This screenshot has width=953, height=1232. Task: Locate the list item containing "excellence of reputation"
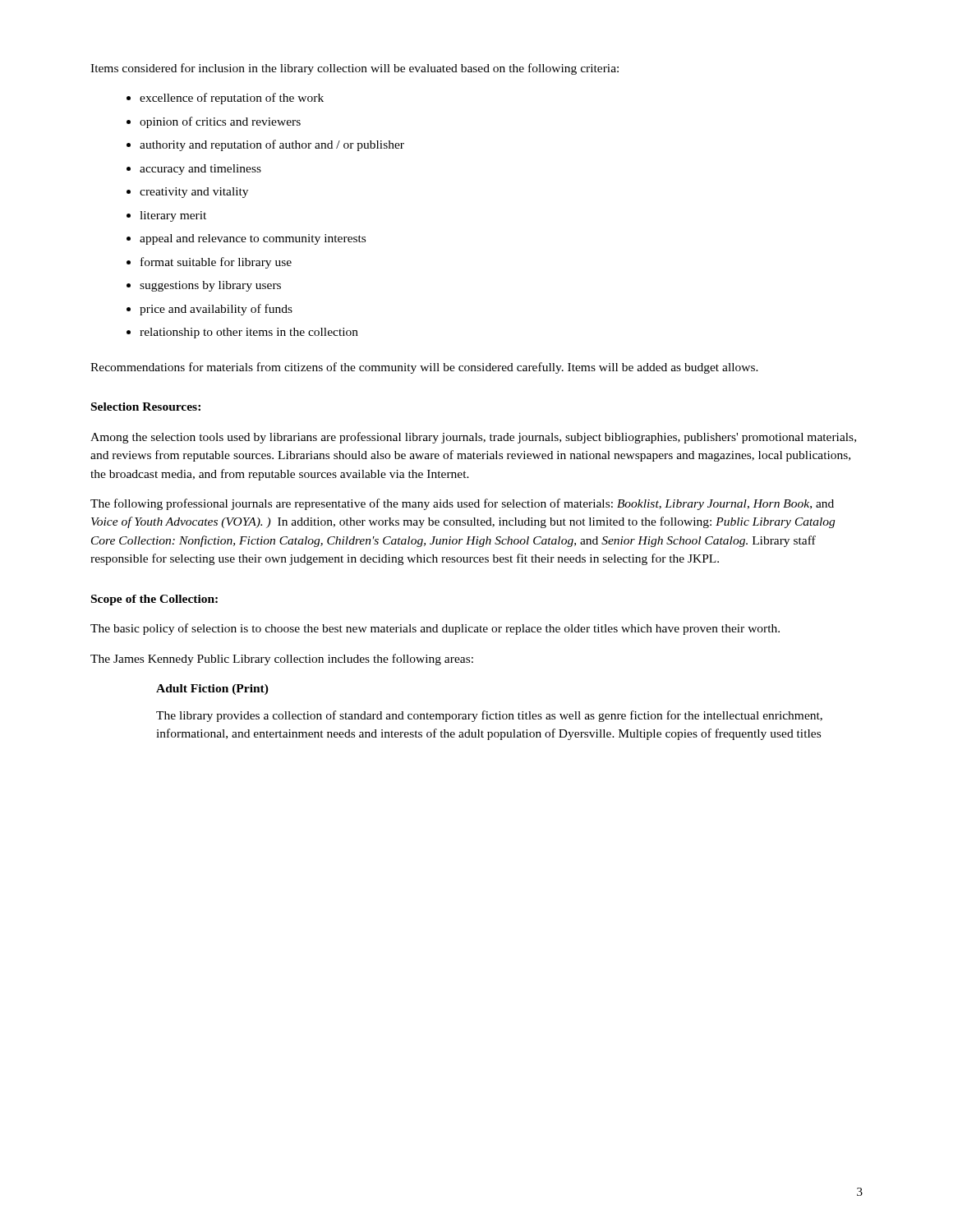pos(232,98)
